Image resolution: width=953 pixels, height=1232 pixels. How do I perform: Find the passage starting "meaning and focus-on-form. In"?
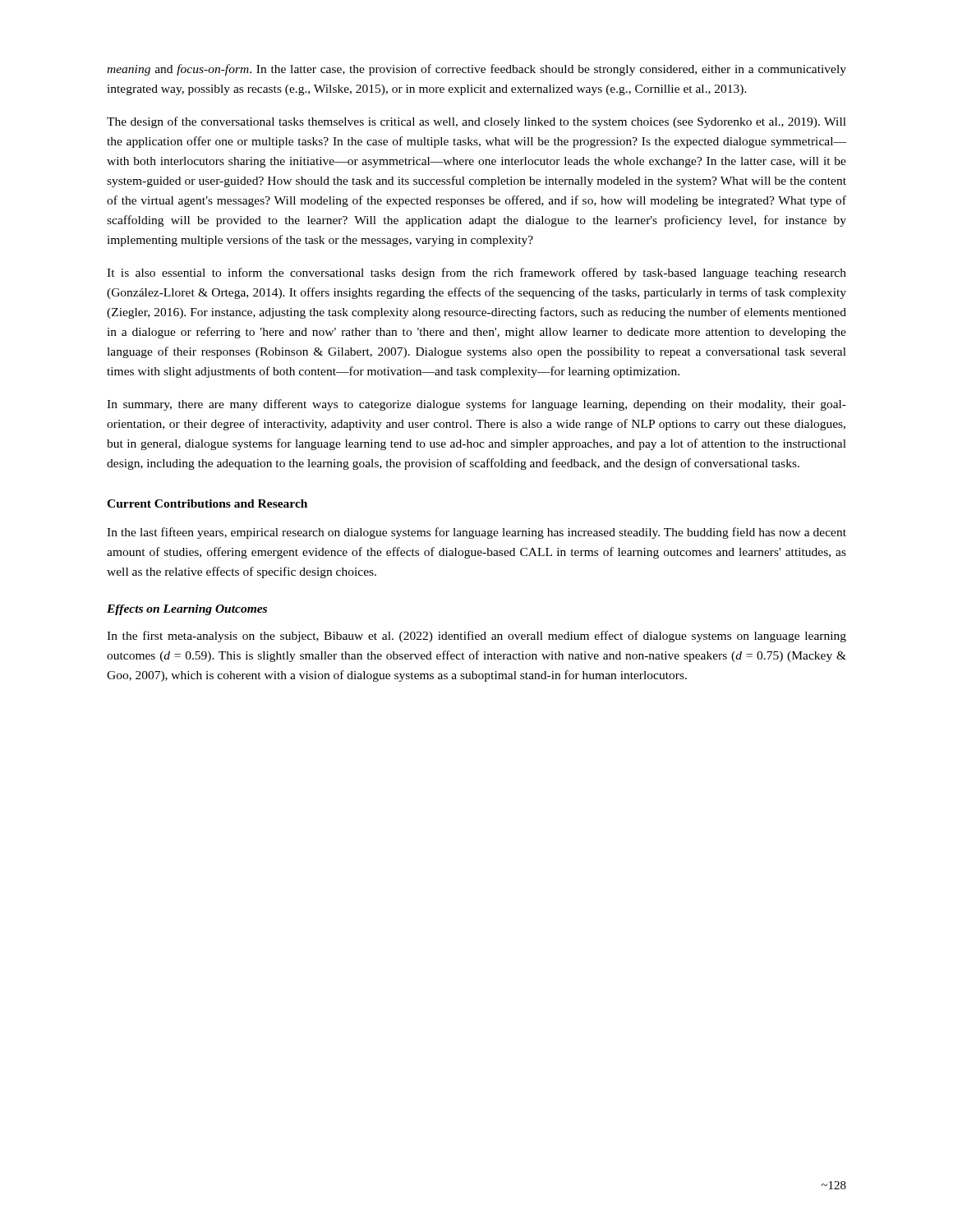[476, 79]
